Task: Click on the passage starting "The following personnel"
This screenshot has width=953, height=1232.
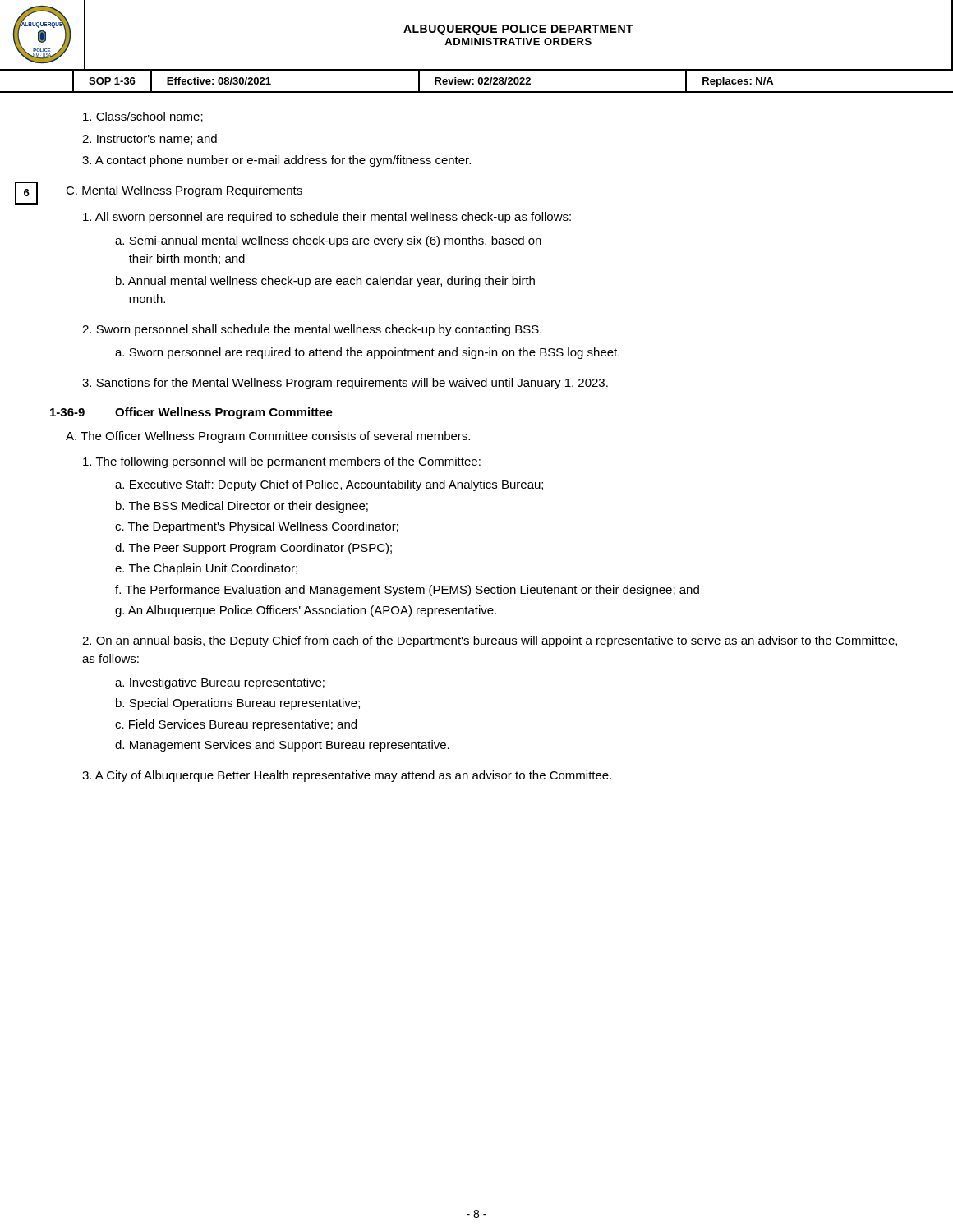Action: coord(282,461)
